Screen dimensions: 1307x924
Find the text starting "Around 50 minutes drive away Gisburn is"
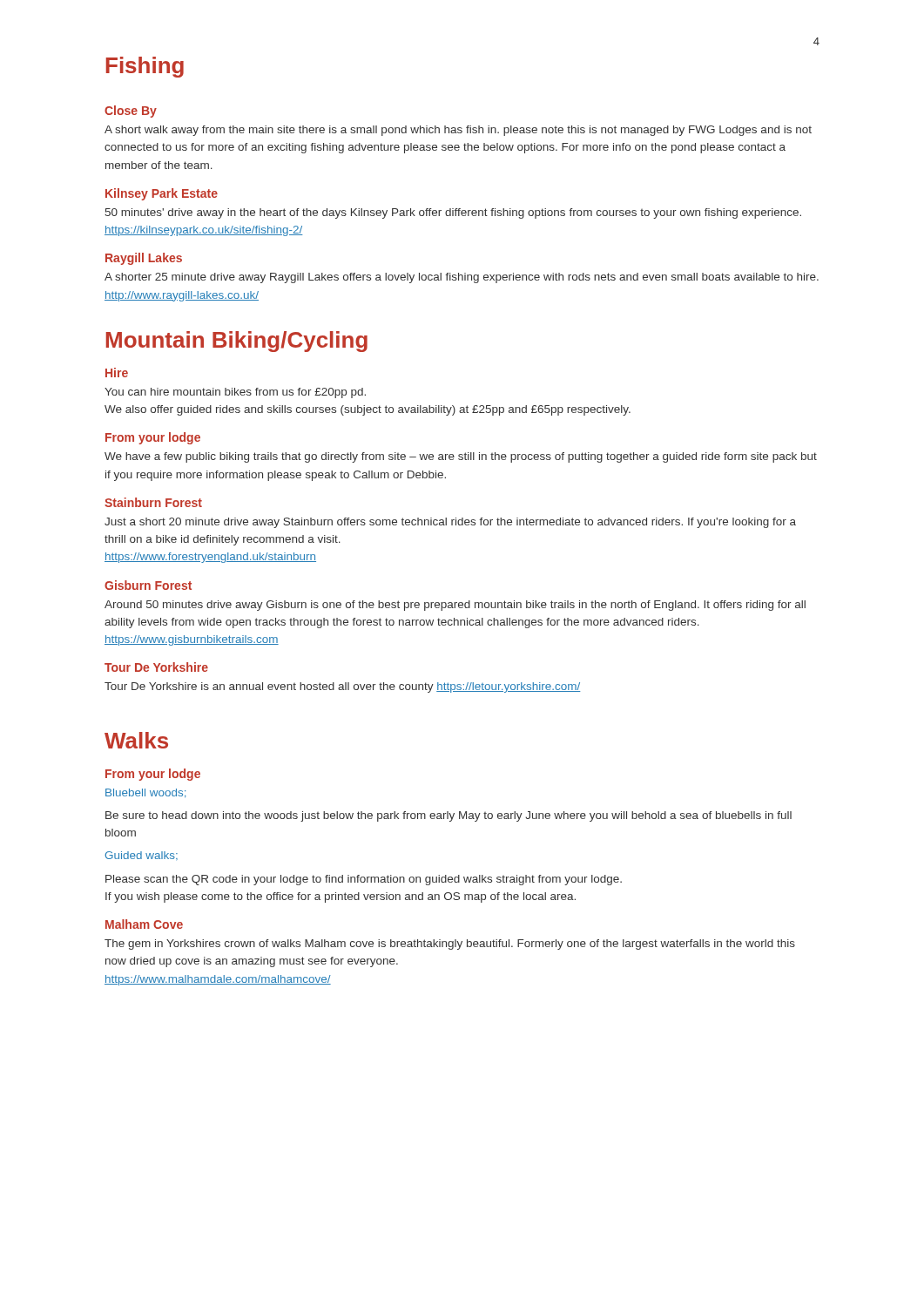[x=462, y=622]
